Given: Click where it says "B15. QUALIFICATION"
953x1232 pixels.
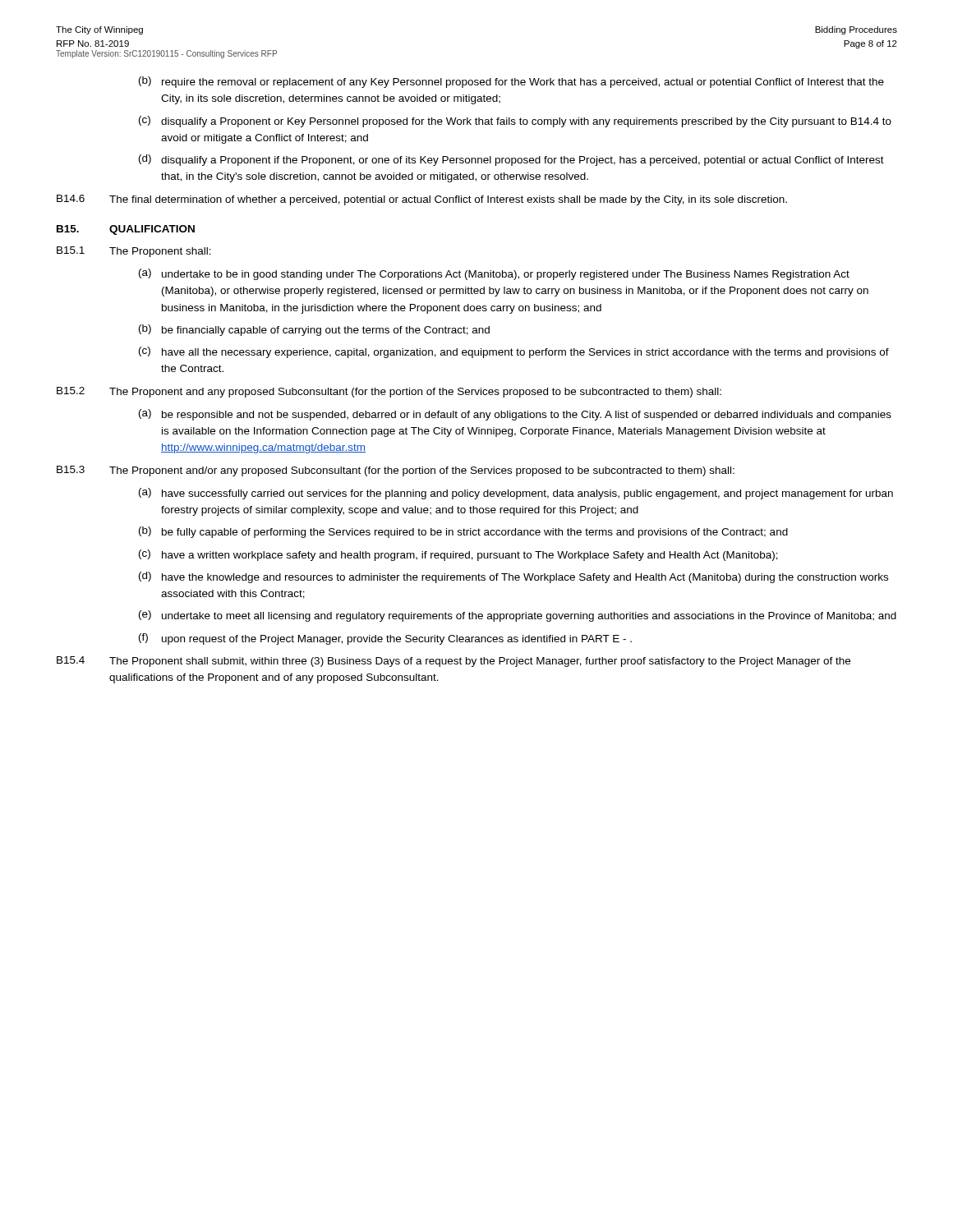Looking at the screenshot, I should (x=126, y=229).
